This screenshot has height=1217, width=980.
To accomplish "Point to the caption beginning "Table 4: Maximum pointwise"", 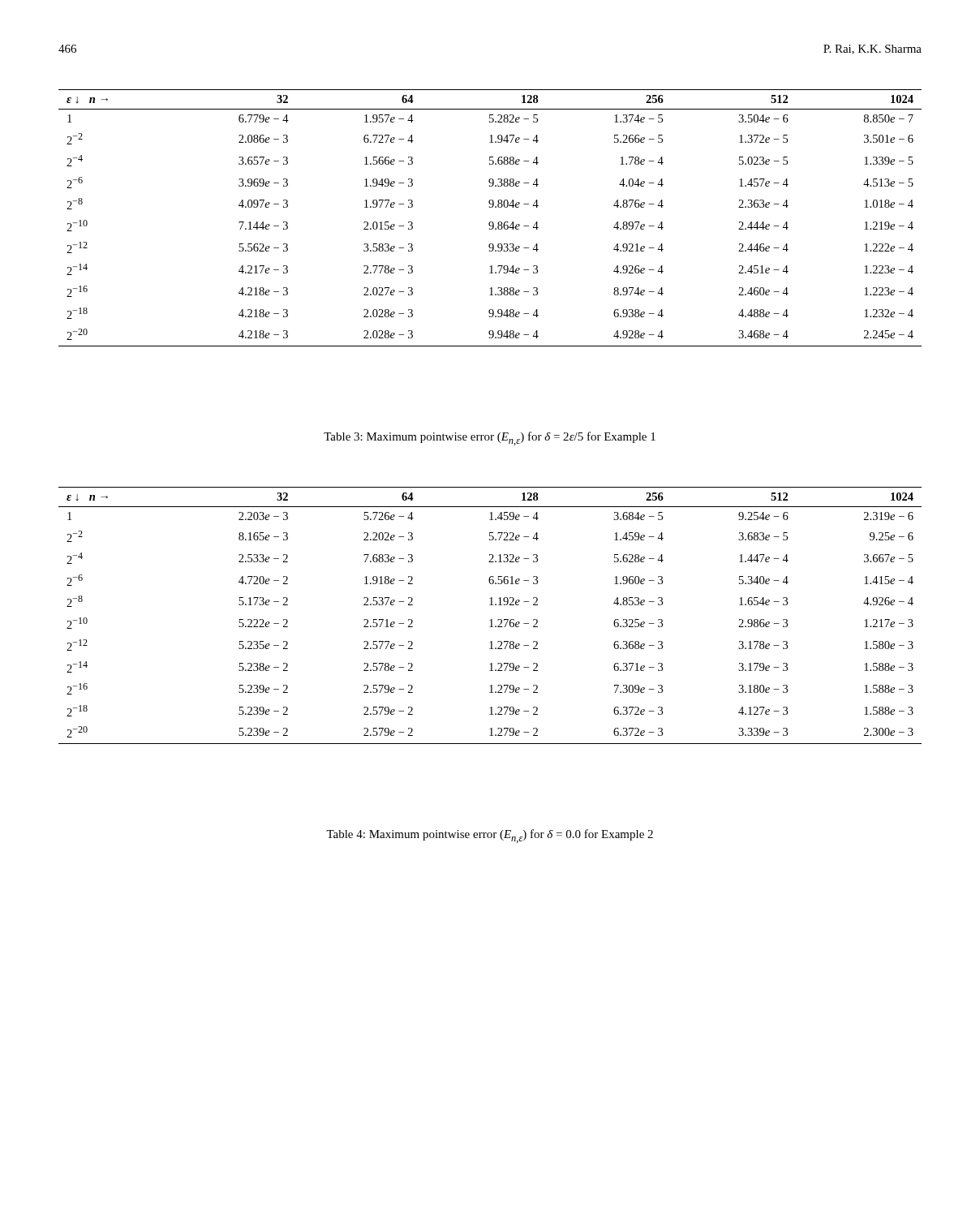I will click(x=490, y=836).
